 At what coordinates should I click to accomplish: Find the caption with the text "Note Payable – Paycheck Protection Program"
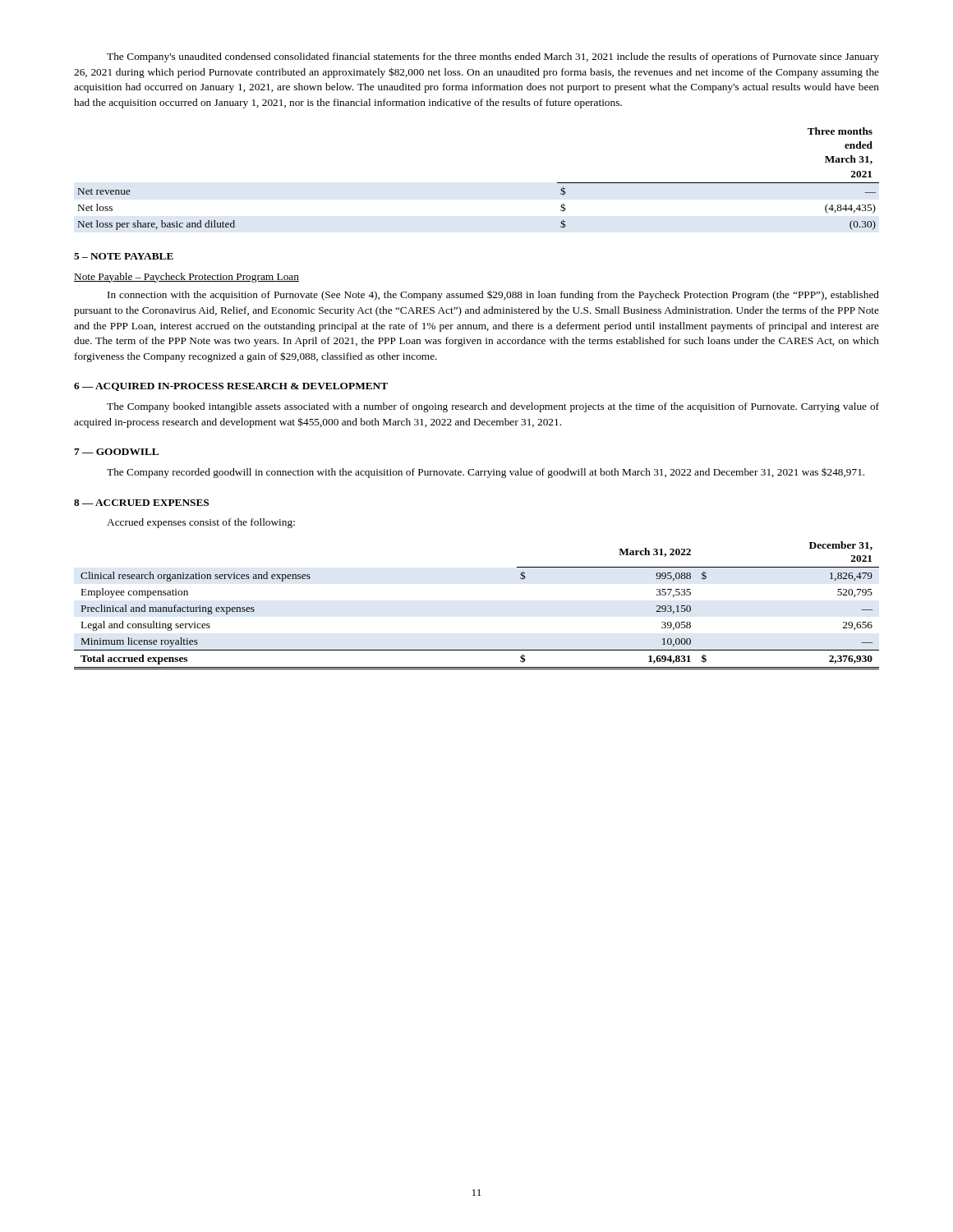coord(186,278)
